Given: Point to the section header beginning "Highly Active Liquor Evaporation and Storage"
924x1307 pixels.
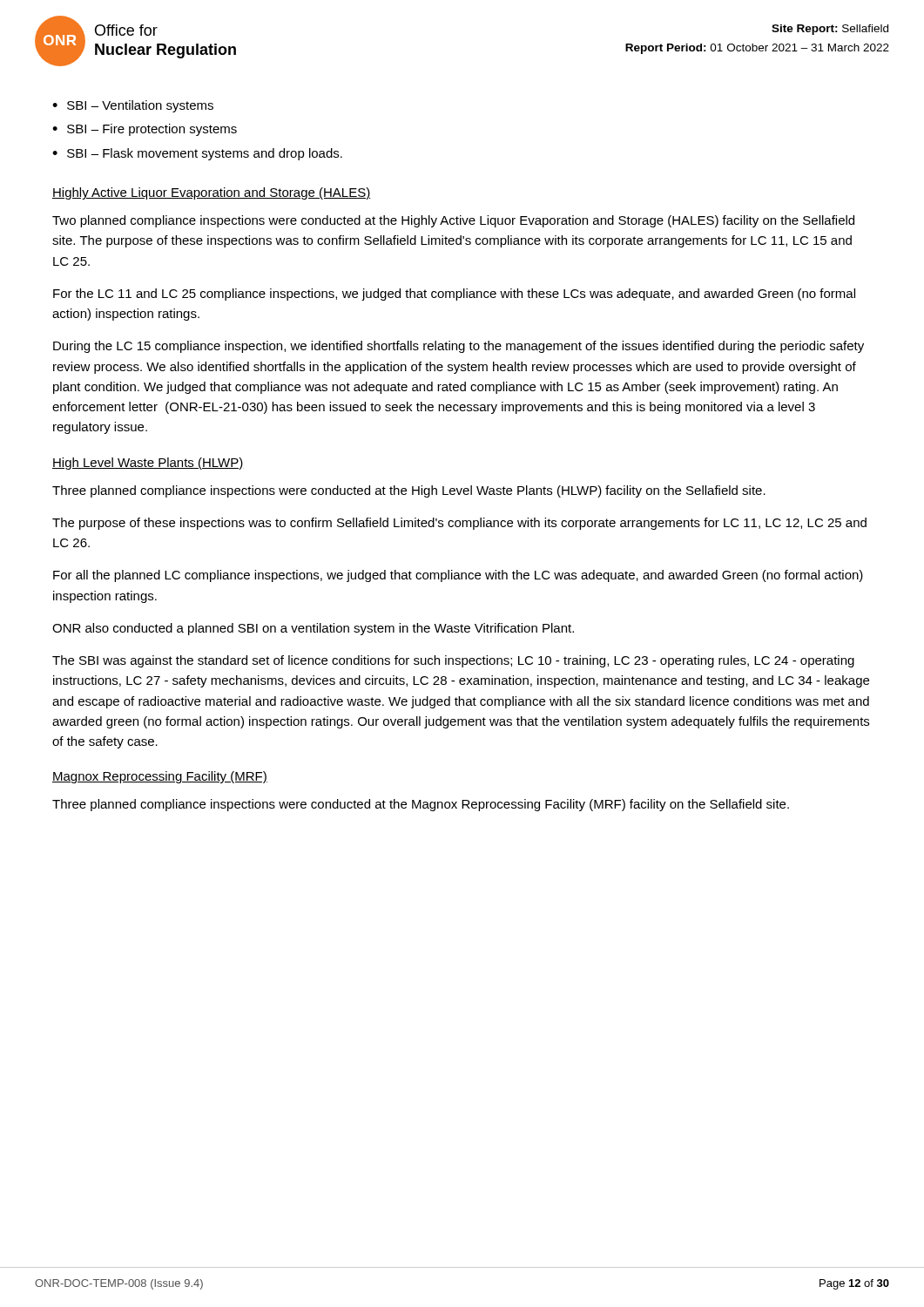Looking at the screenshot, I should point(211,192).
